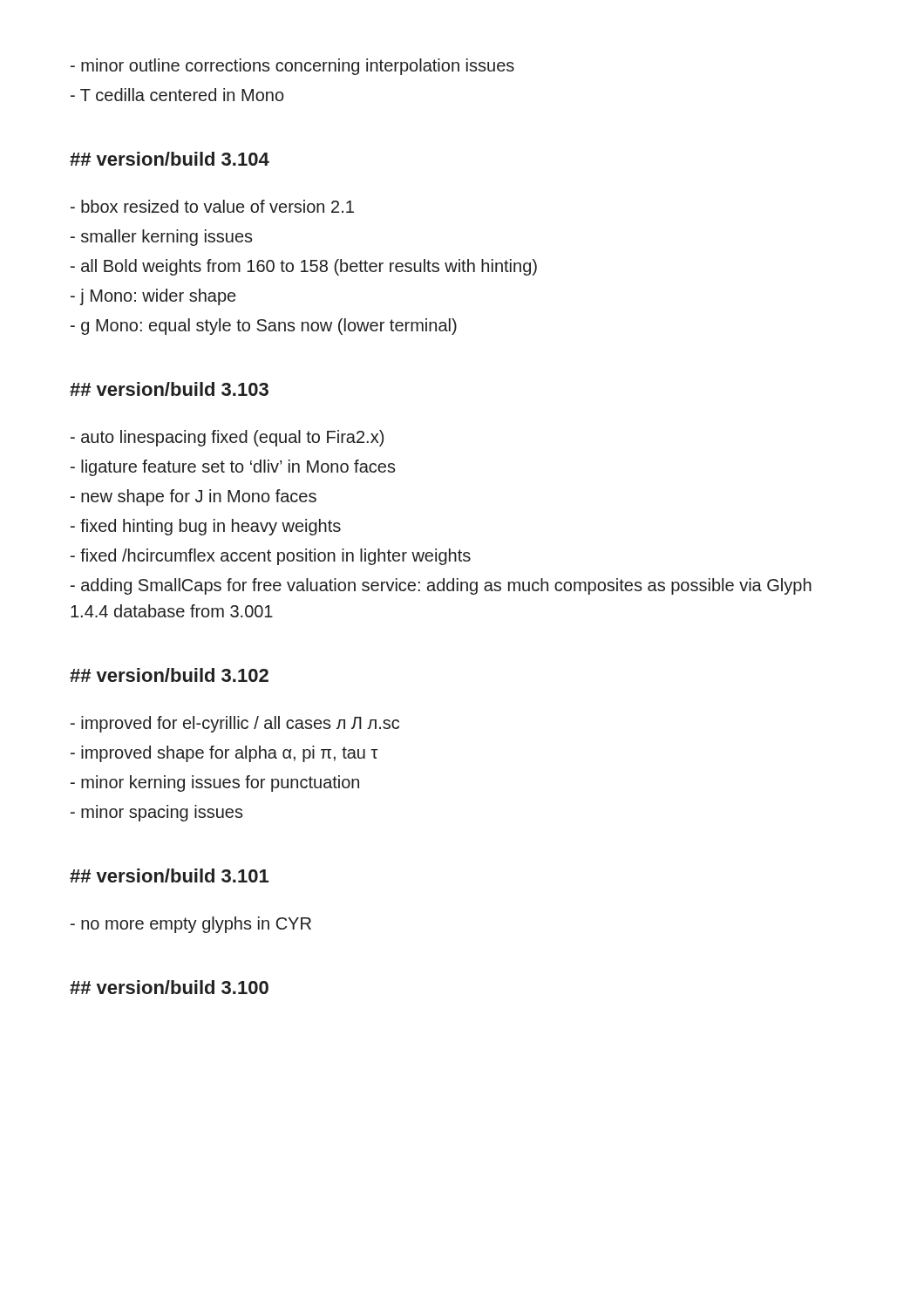Locate the text starting "improved for el-cyrillic / all cases л Л"
The height and width of the screenshot is (1308, 924).
tap(235, 723)
